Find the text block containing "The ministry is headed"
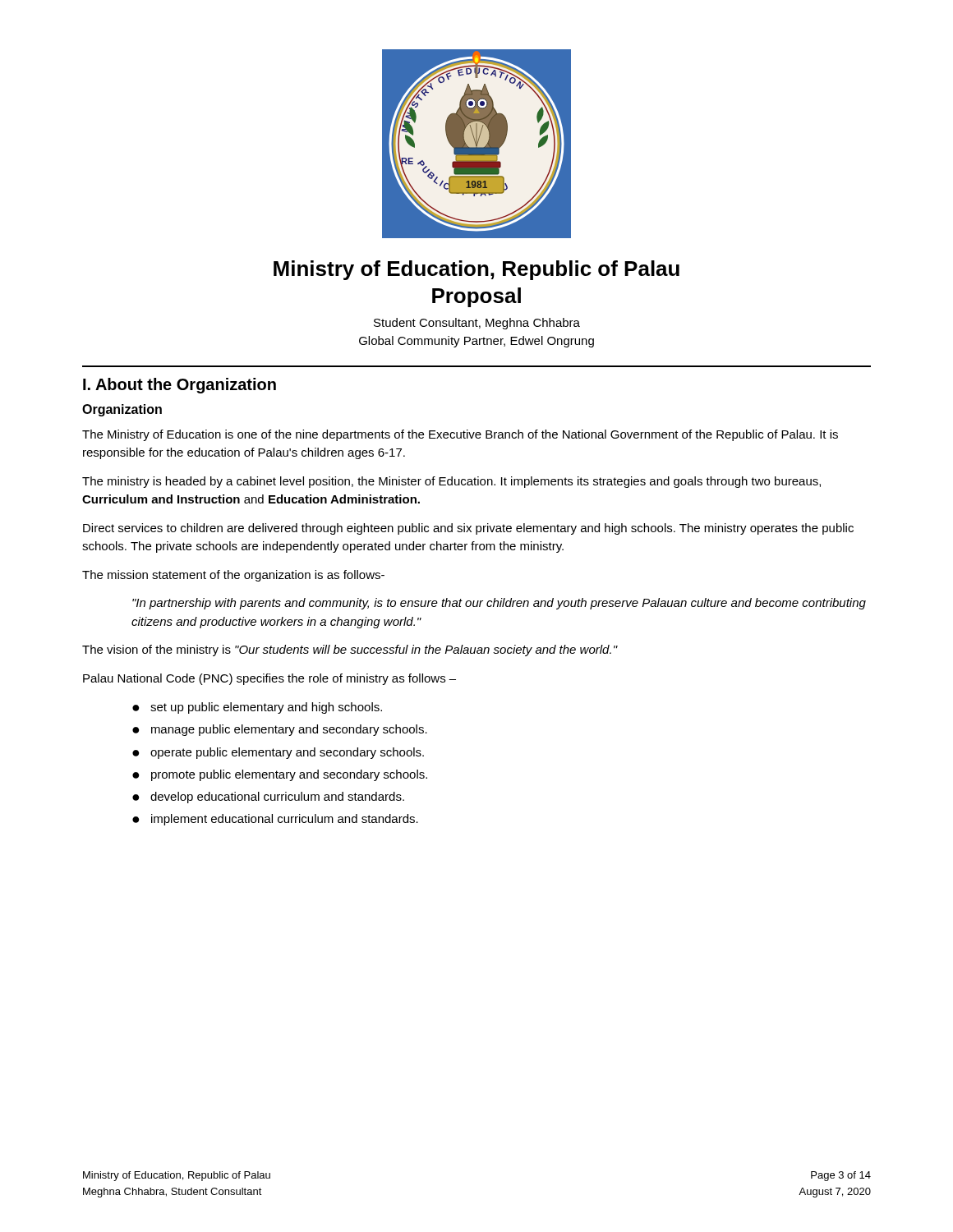Viewport: 953px width, 1232px height. coord(452,490)
